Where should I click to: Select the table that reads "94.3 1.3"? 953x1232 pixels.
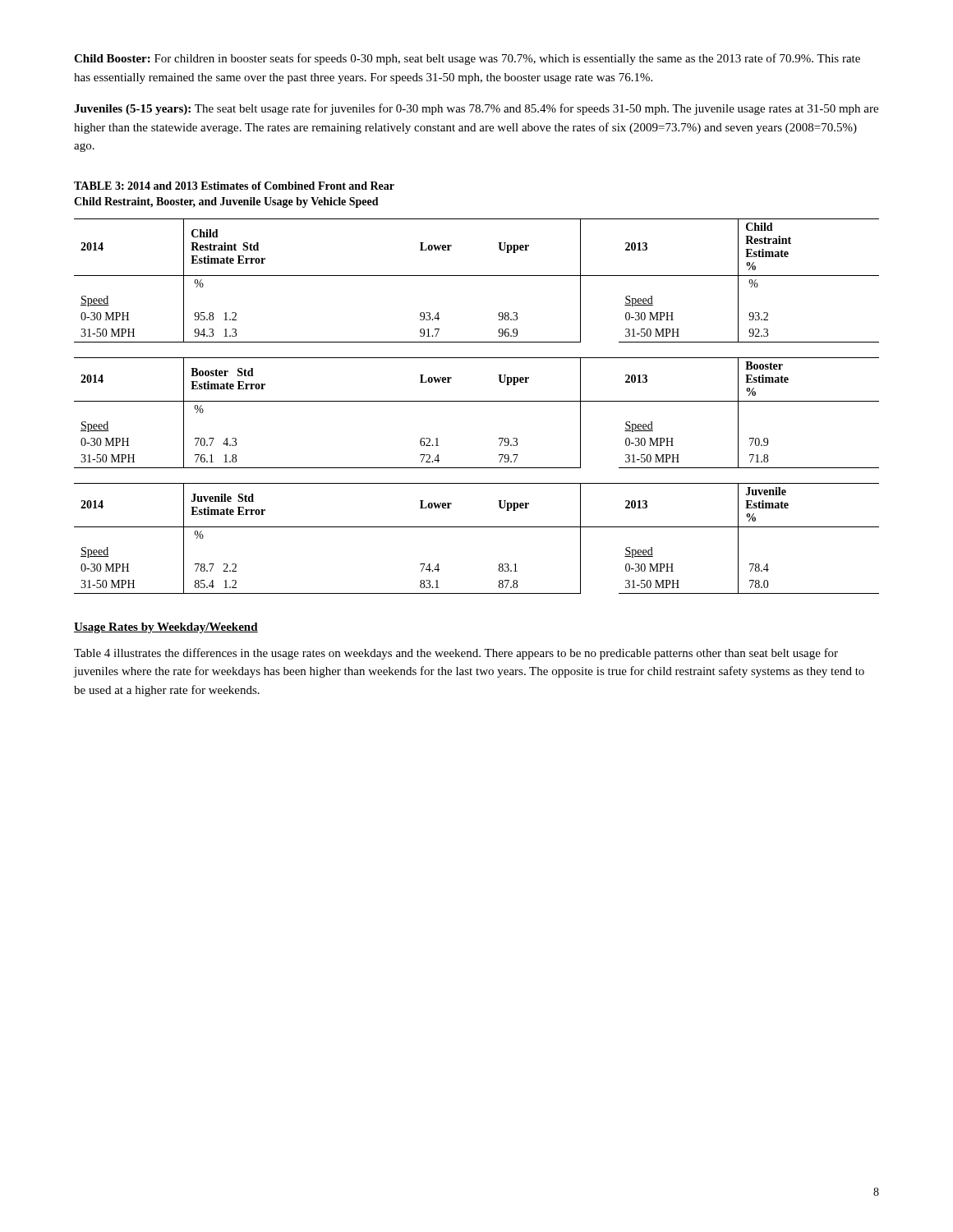(x=476, y=280)
